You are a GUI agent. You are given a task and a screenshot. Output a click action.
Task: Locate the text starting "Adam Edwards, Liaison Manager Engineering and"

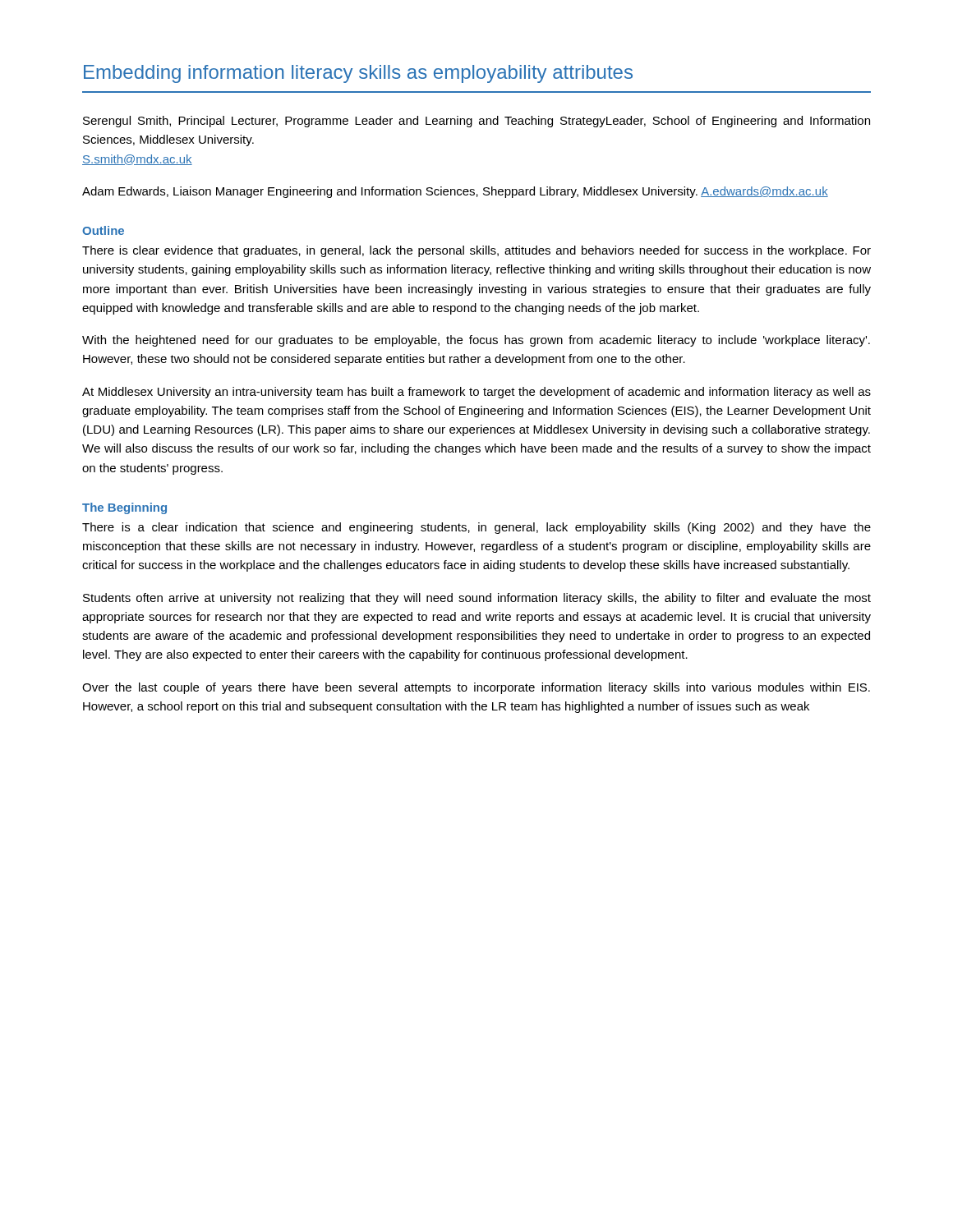[x=455, y=191]
